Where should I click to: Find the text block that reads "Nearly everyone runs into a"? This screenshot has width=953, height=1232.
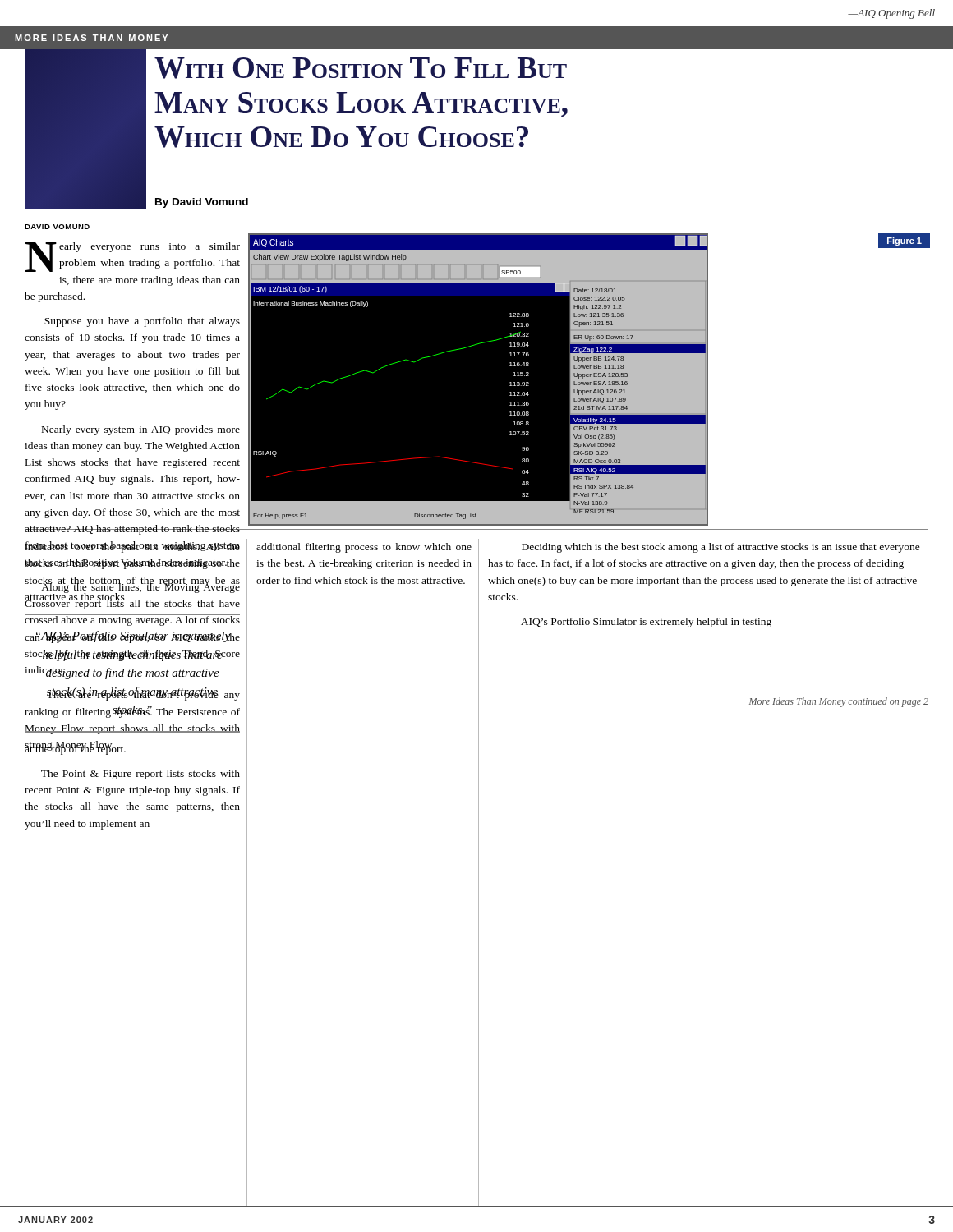click(x=132, y=496)
